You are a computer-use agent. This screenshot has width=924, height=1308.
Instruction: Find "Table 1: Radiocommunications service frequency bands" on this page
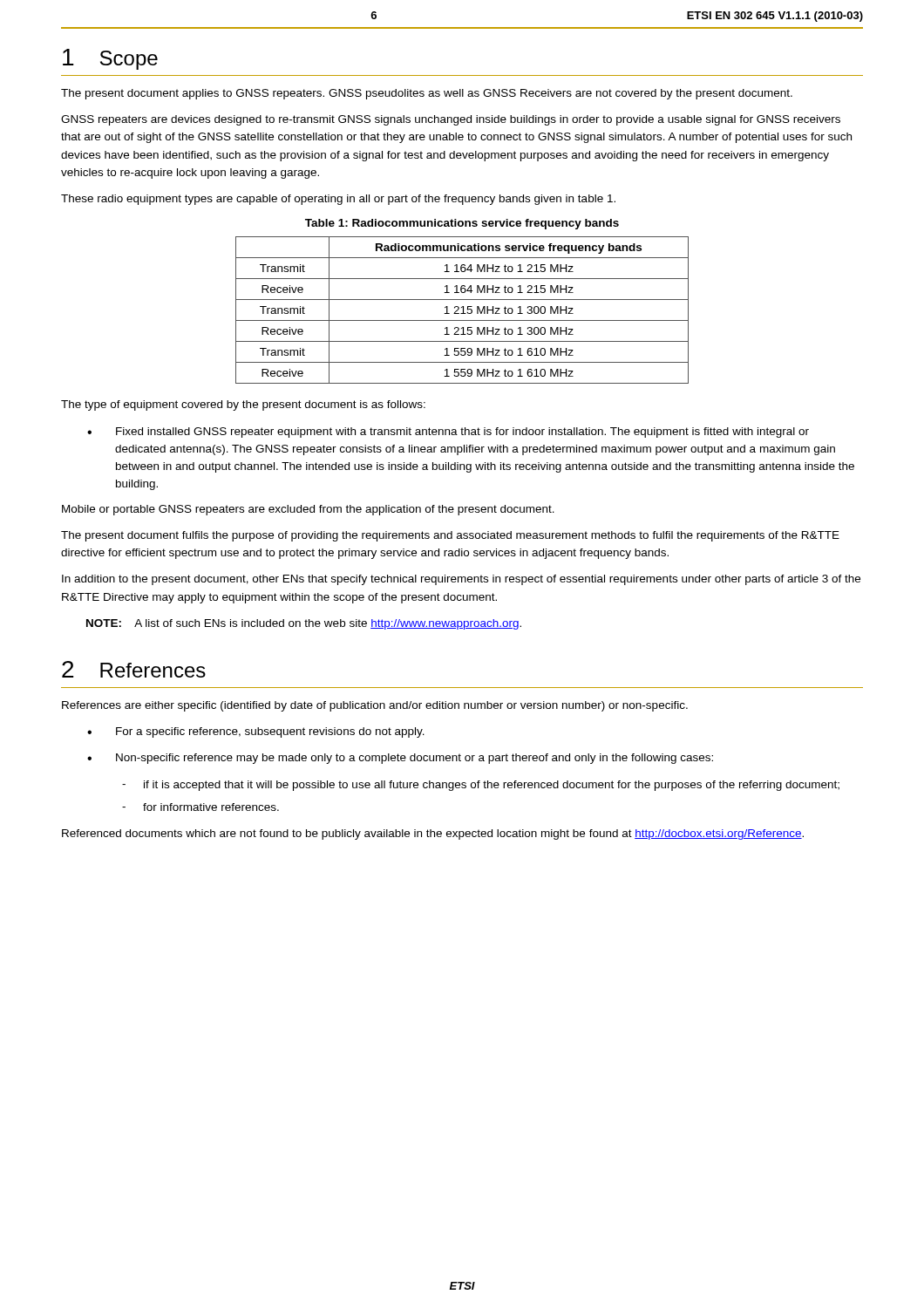coord(462,223)
